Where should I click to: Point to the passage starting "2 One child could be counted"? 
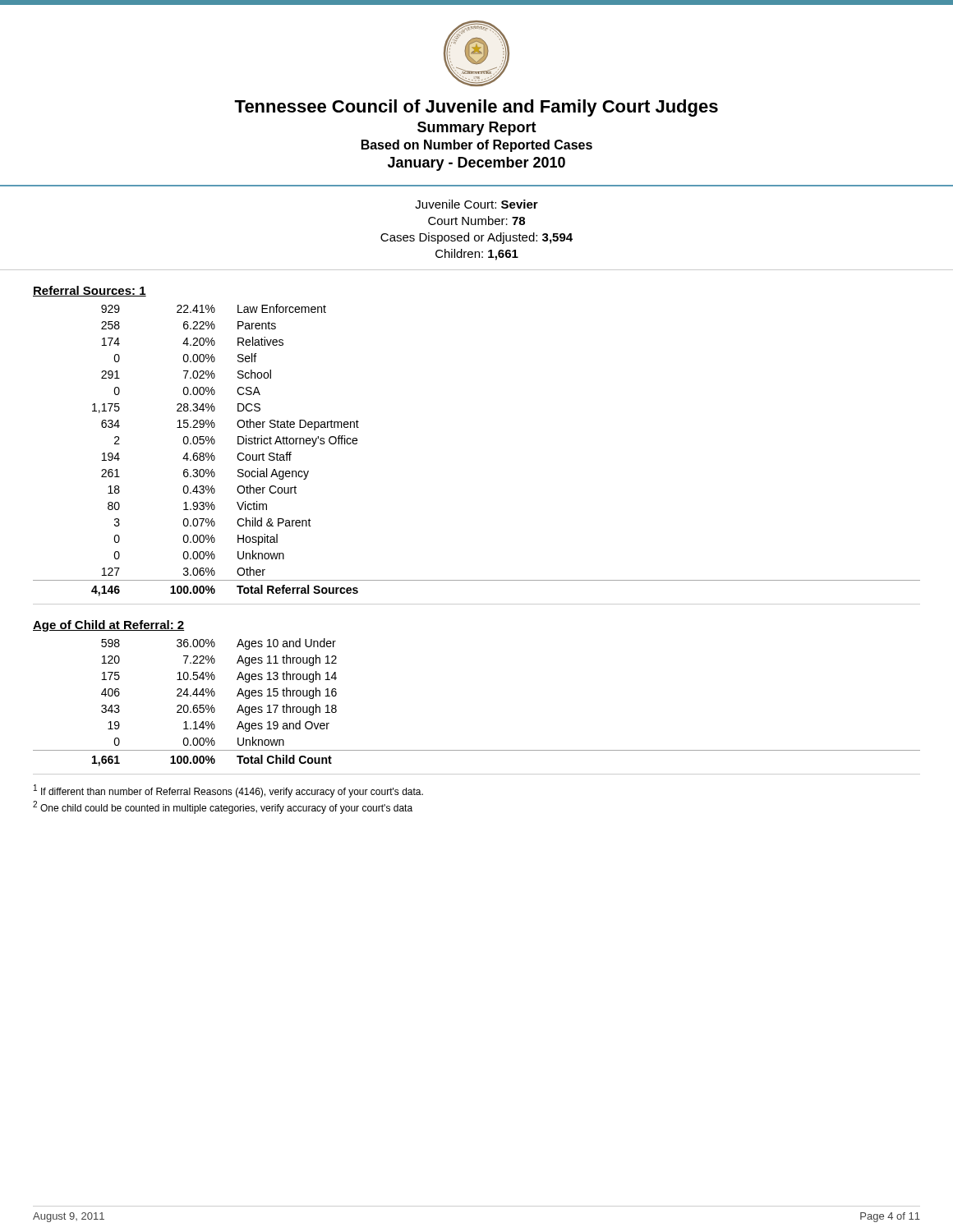click(x=223, y=807)
